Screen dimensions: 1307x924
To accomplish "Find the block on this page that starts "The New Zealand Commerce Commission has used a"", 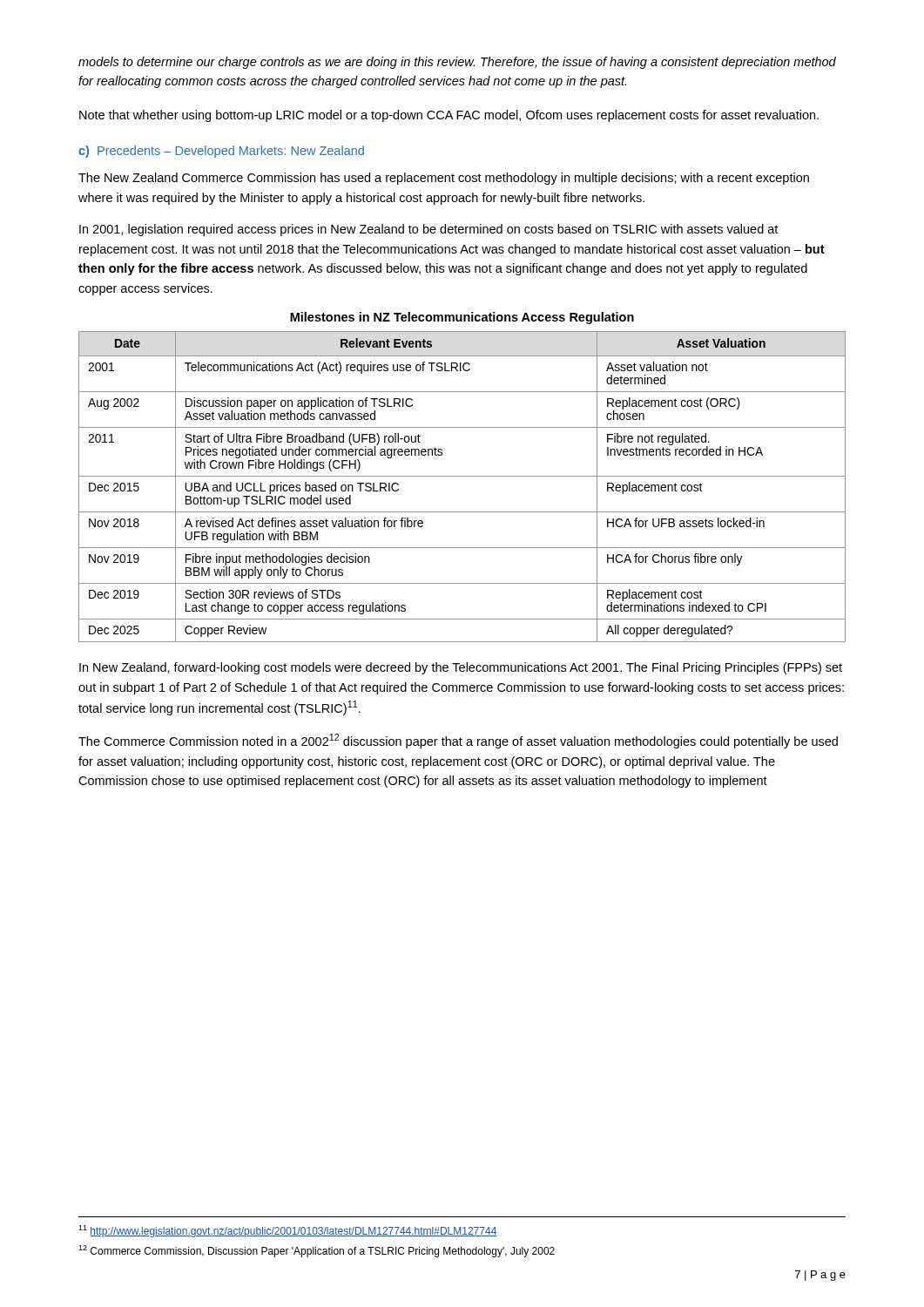I will 444,188.
